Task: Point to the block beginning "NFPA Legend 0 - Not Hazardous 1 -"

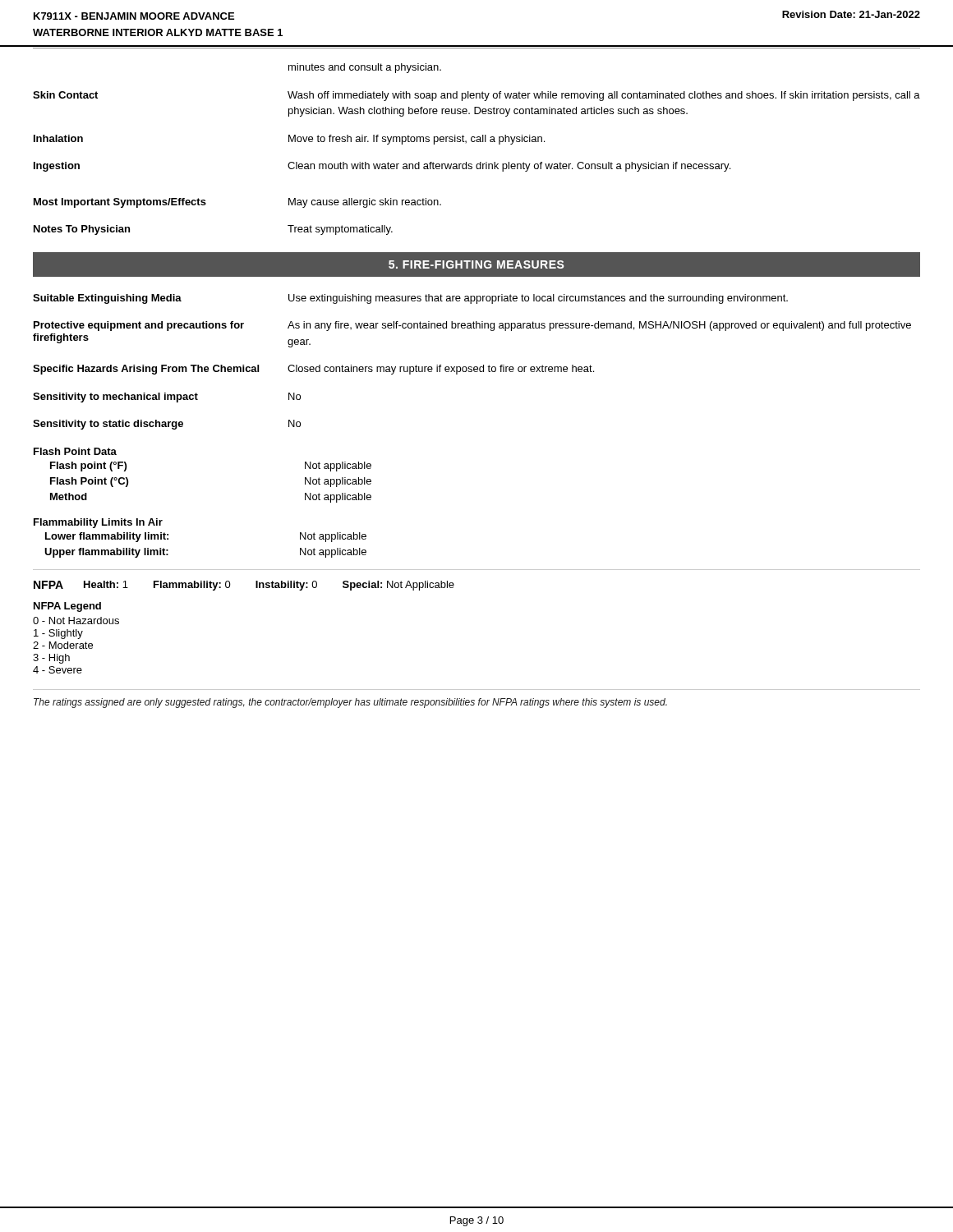Action: tap(67, 607)
